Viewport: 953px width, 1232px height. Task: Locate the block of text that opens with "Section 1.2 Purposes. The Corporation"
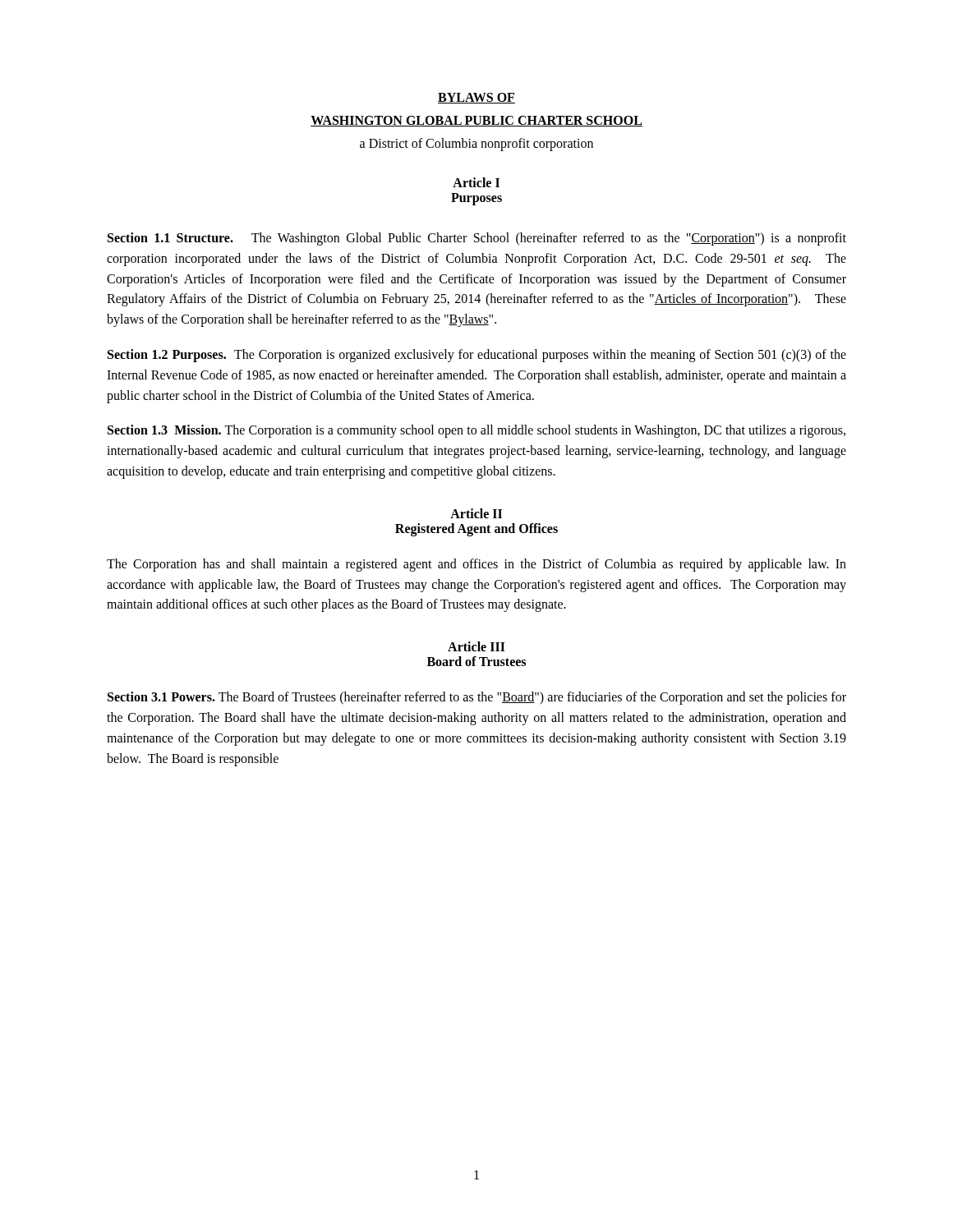[x=476, y=376]
